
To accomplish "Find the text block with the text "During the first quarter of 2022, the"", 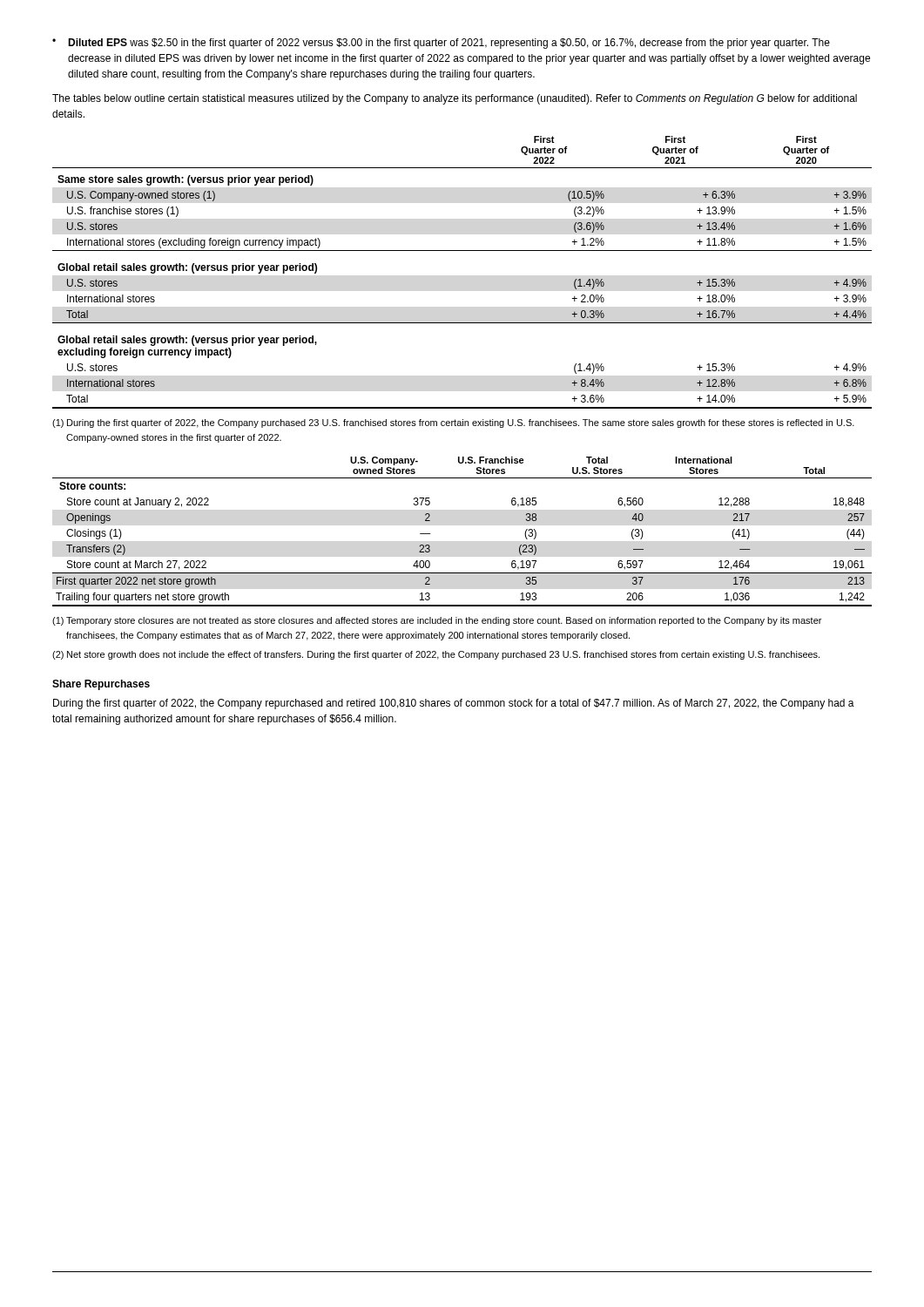I will point(453,711).
